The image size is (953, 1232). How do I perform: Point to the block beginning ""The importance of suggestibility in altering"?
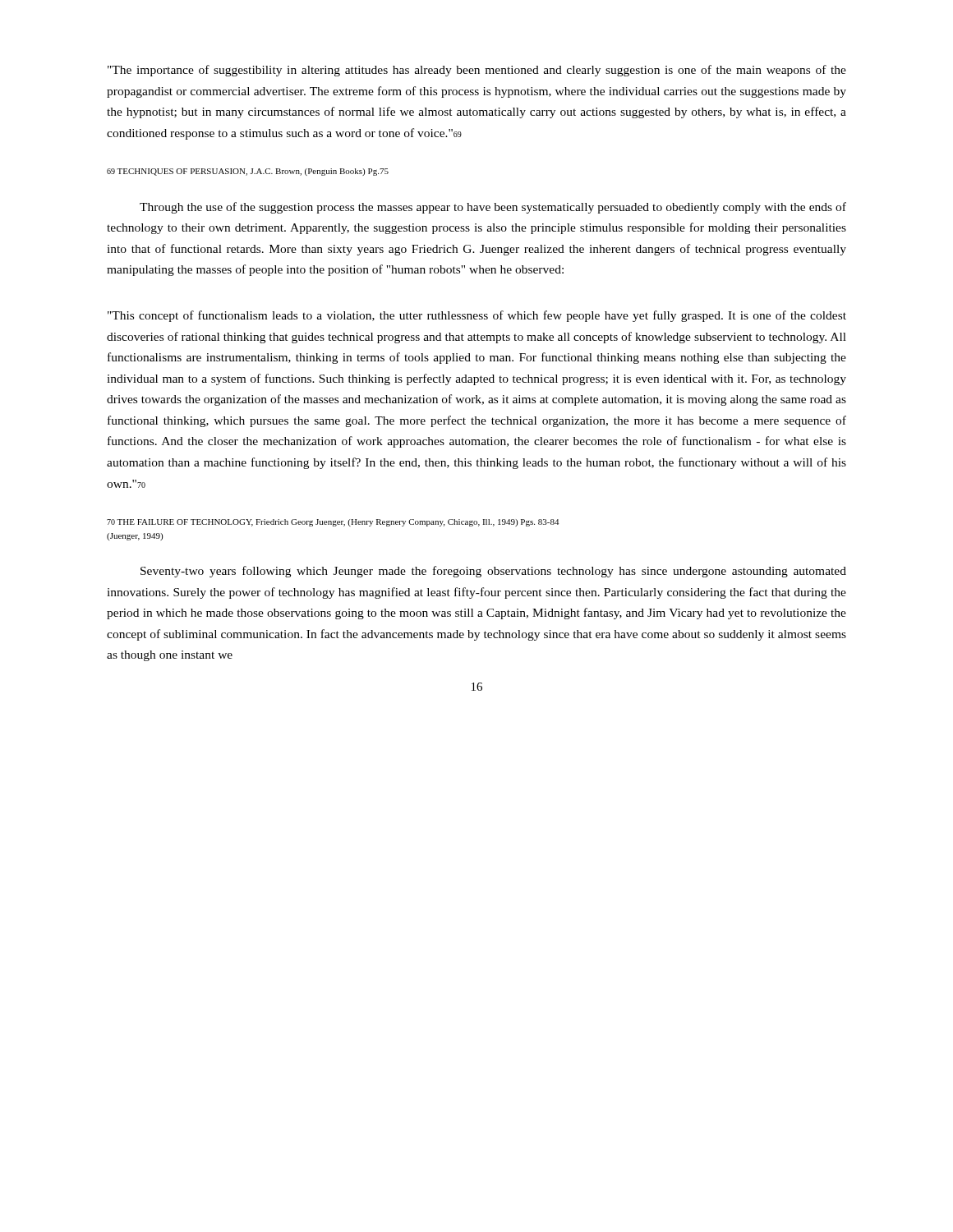(476, 101)
